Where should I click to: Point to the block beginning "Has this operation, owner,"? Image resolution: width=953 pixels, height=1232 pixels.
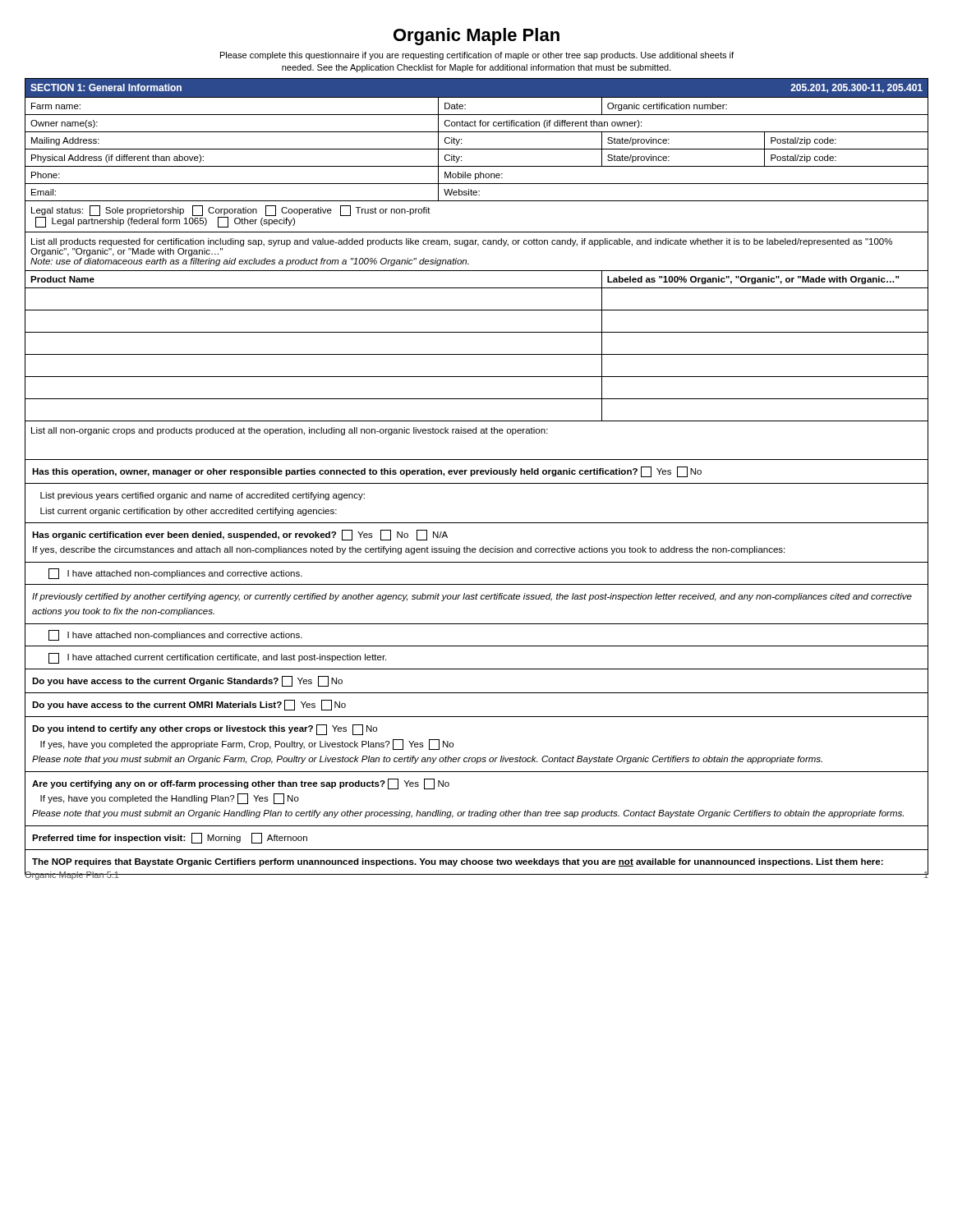coord(367,472)
